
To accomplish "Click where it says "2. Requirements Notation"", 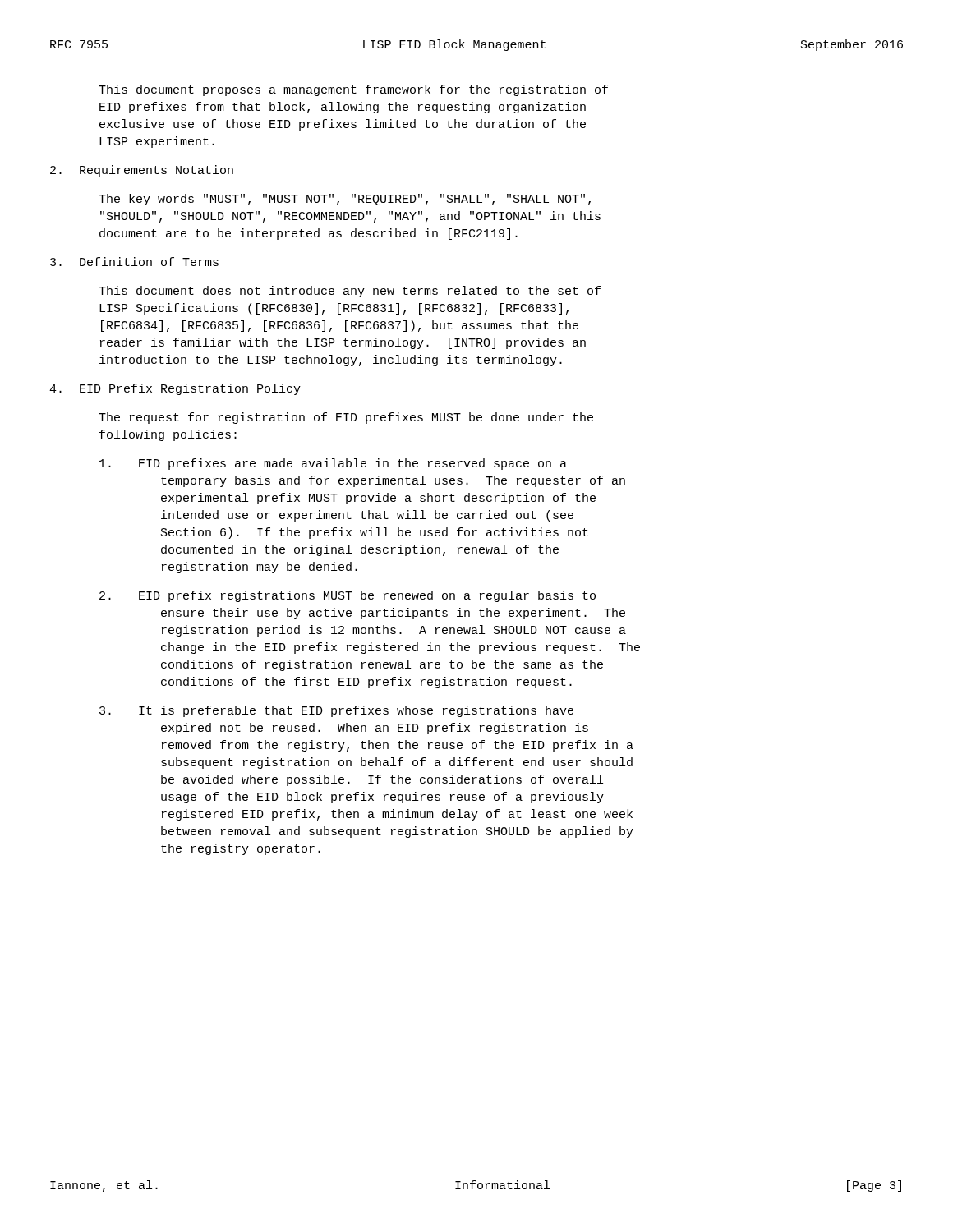I will 142,171.
